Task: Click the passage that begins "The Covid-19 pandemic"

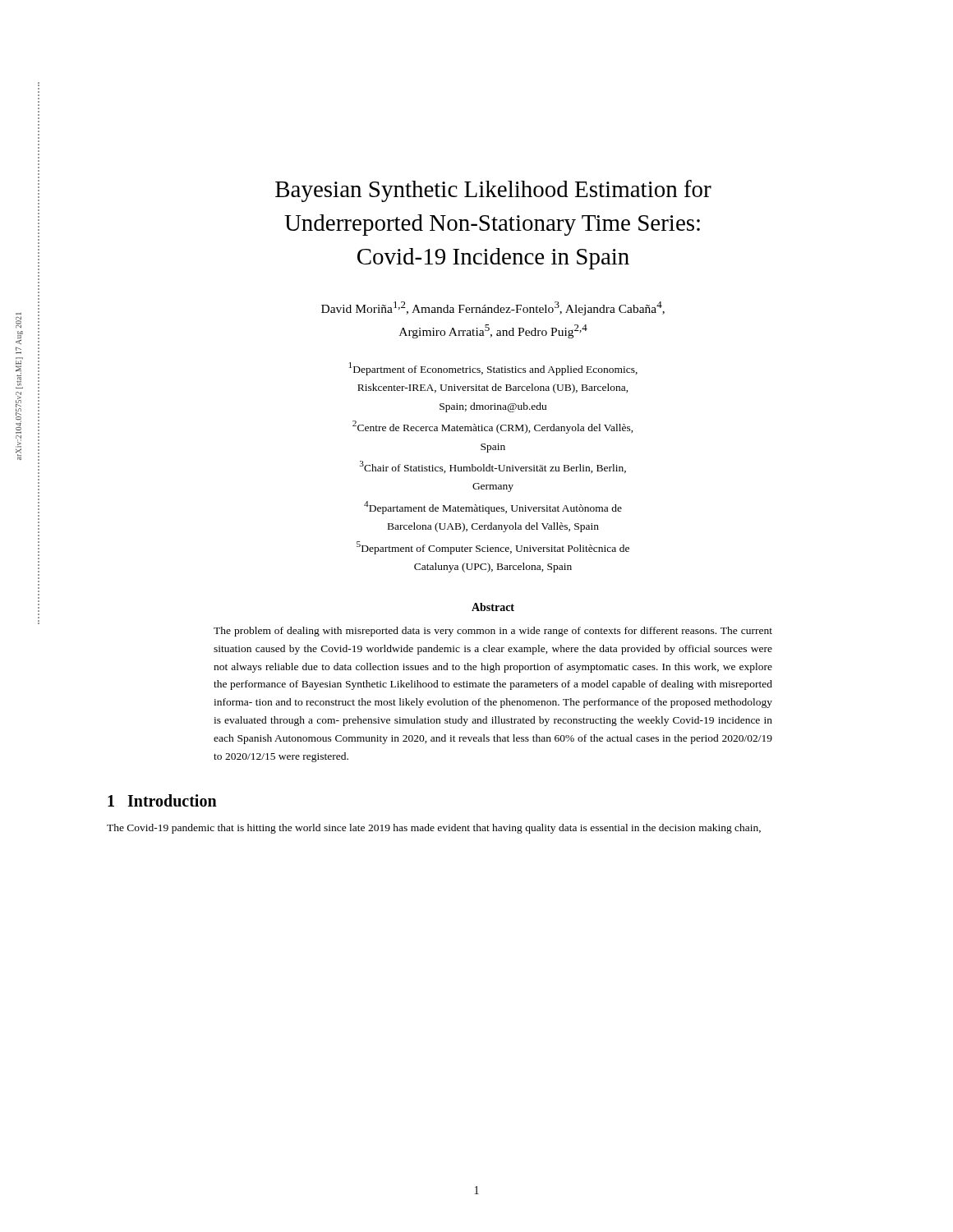Action: tap(434, 827)
